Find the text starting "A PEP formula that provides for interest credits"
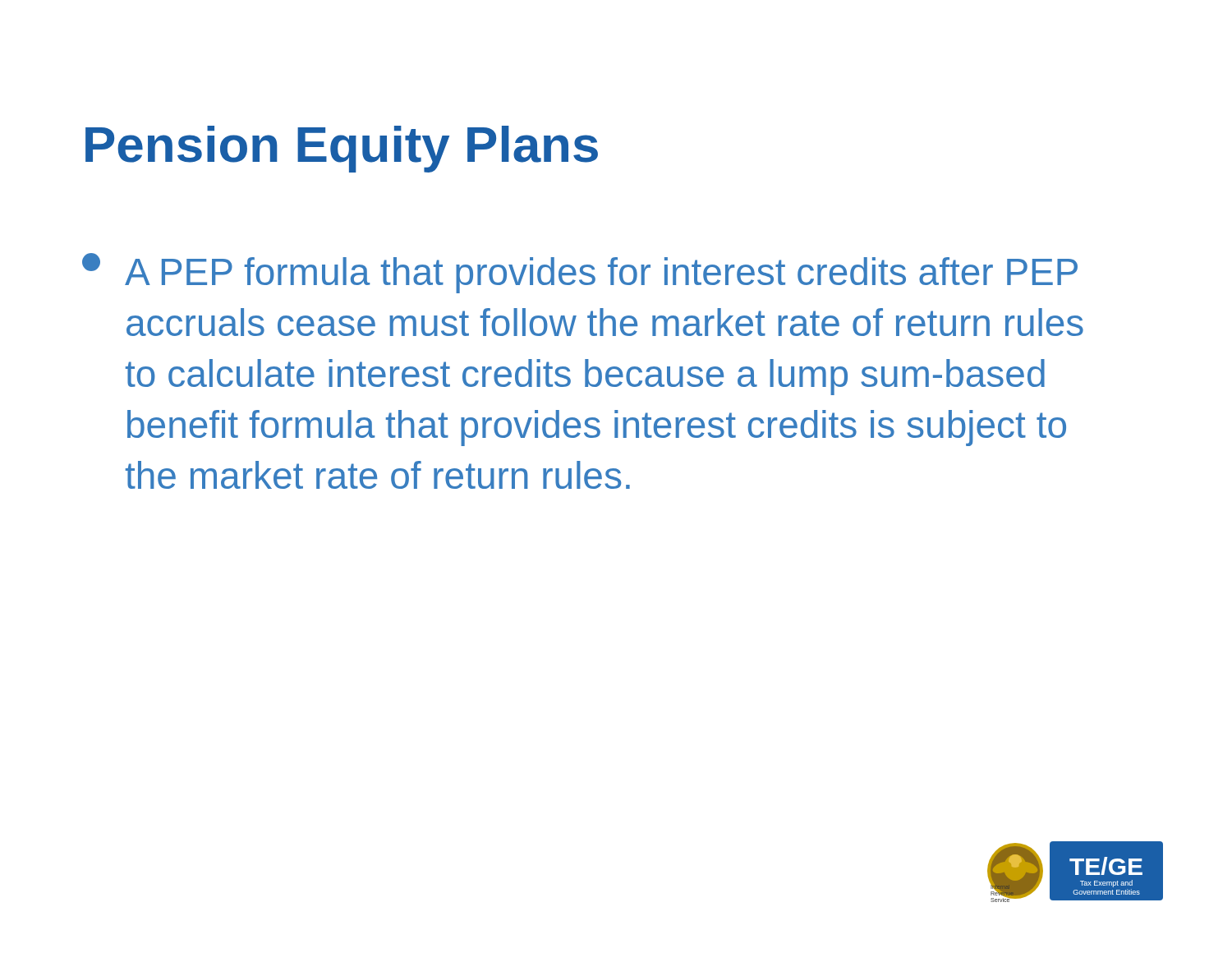Screen dimensions: 953x1232 [x=595, y=374]
